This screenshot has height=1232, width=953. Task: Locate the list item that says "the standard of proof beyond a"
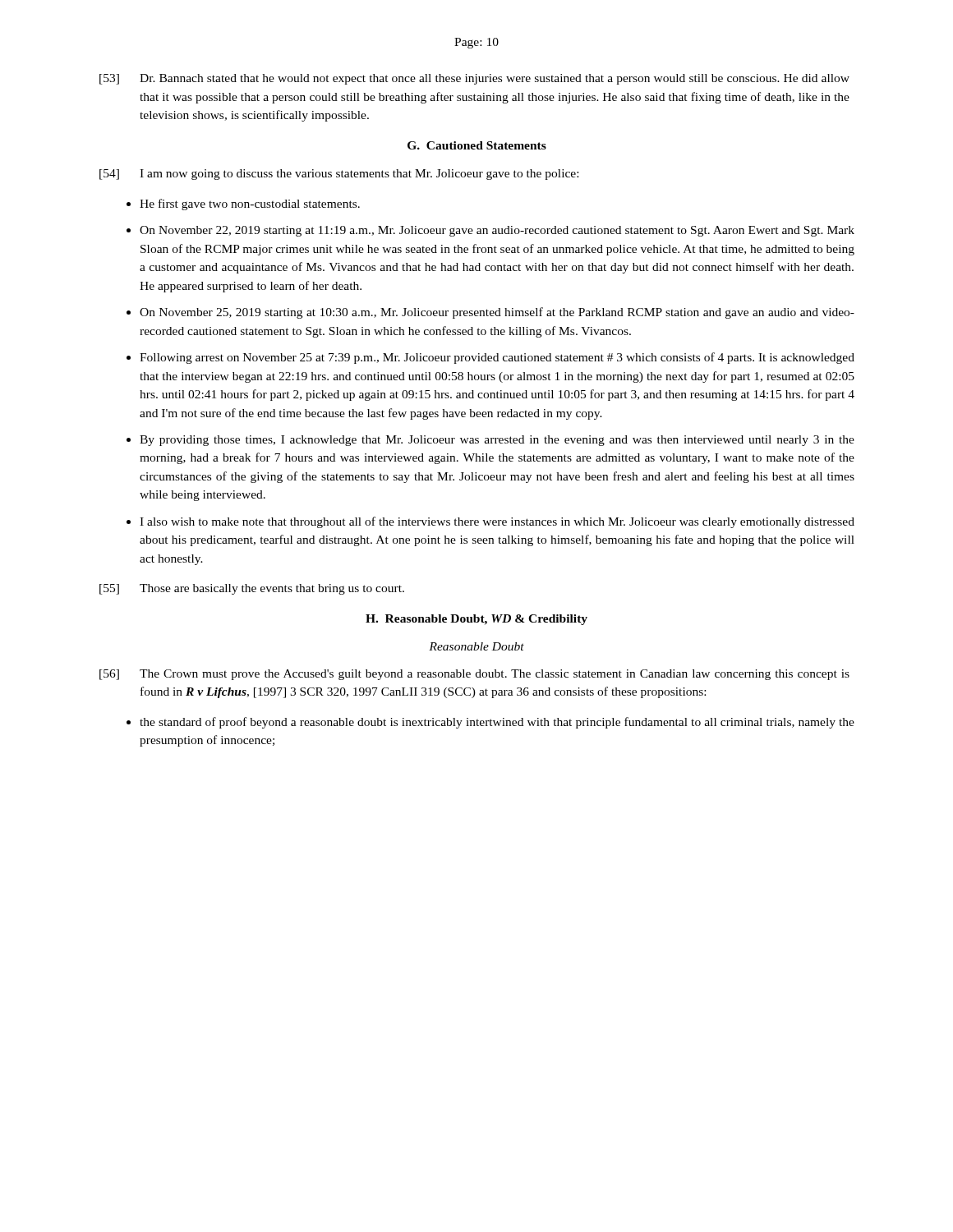(497, 730)
